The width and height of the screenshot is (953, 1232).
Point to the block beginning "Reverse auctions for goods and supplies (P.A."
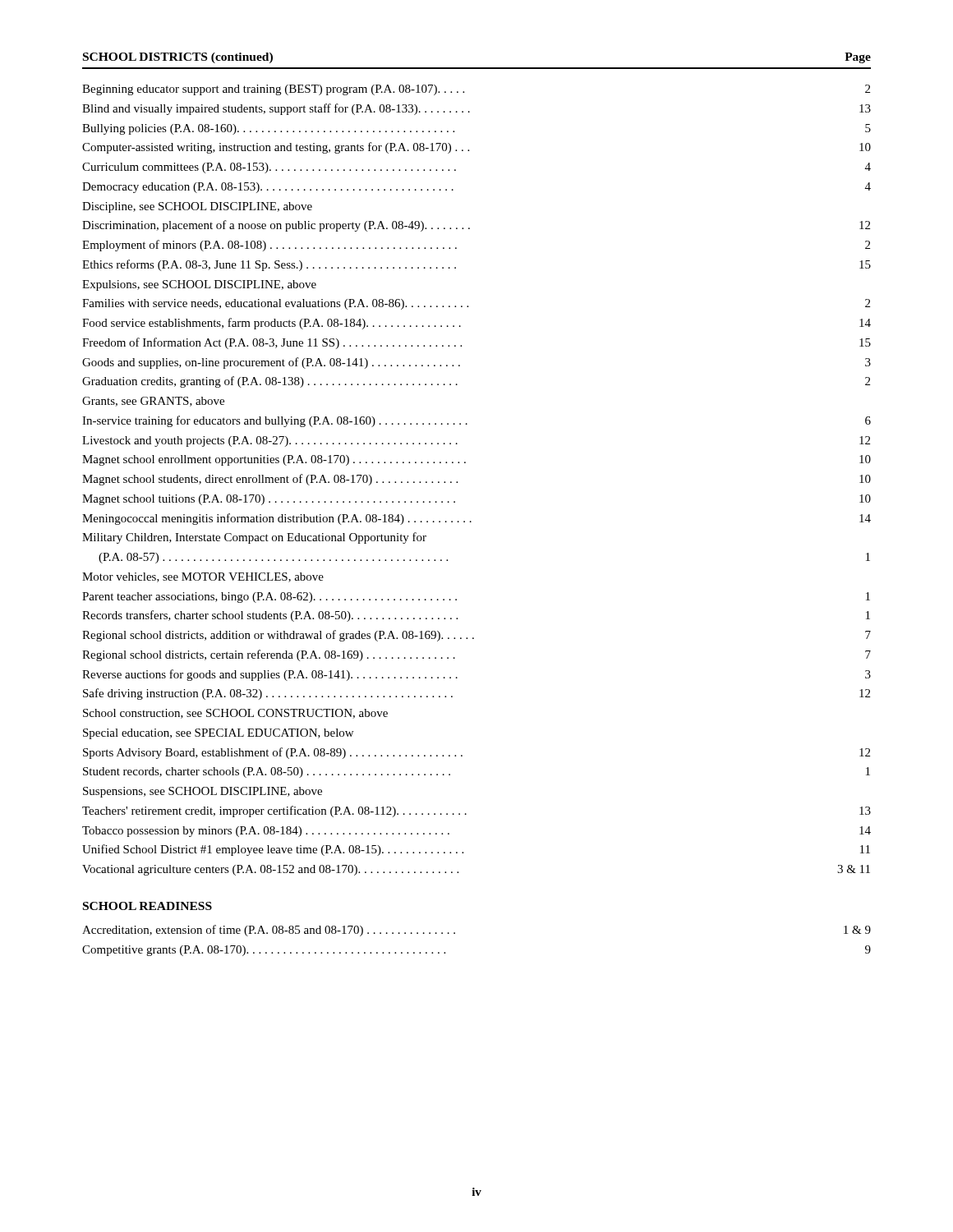210,675
